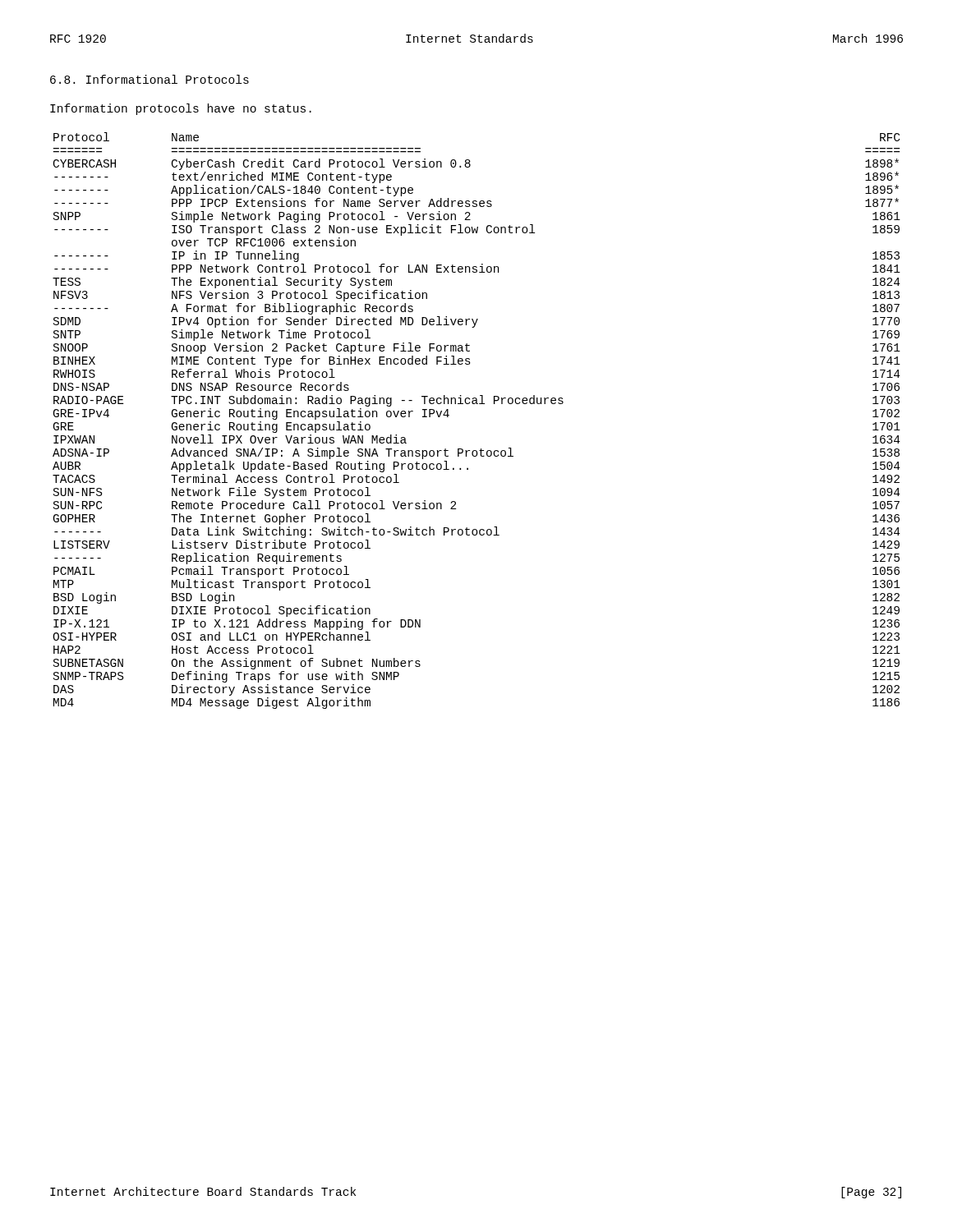This screenshot has height=1232, width=953.
Task: Find the table that mentions "The Exponential Security System"
Action: pos(476,421)
